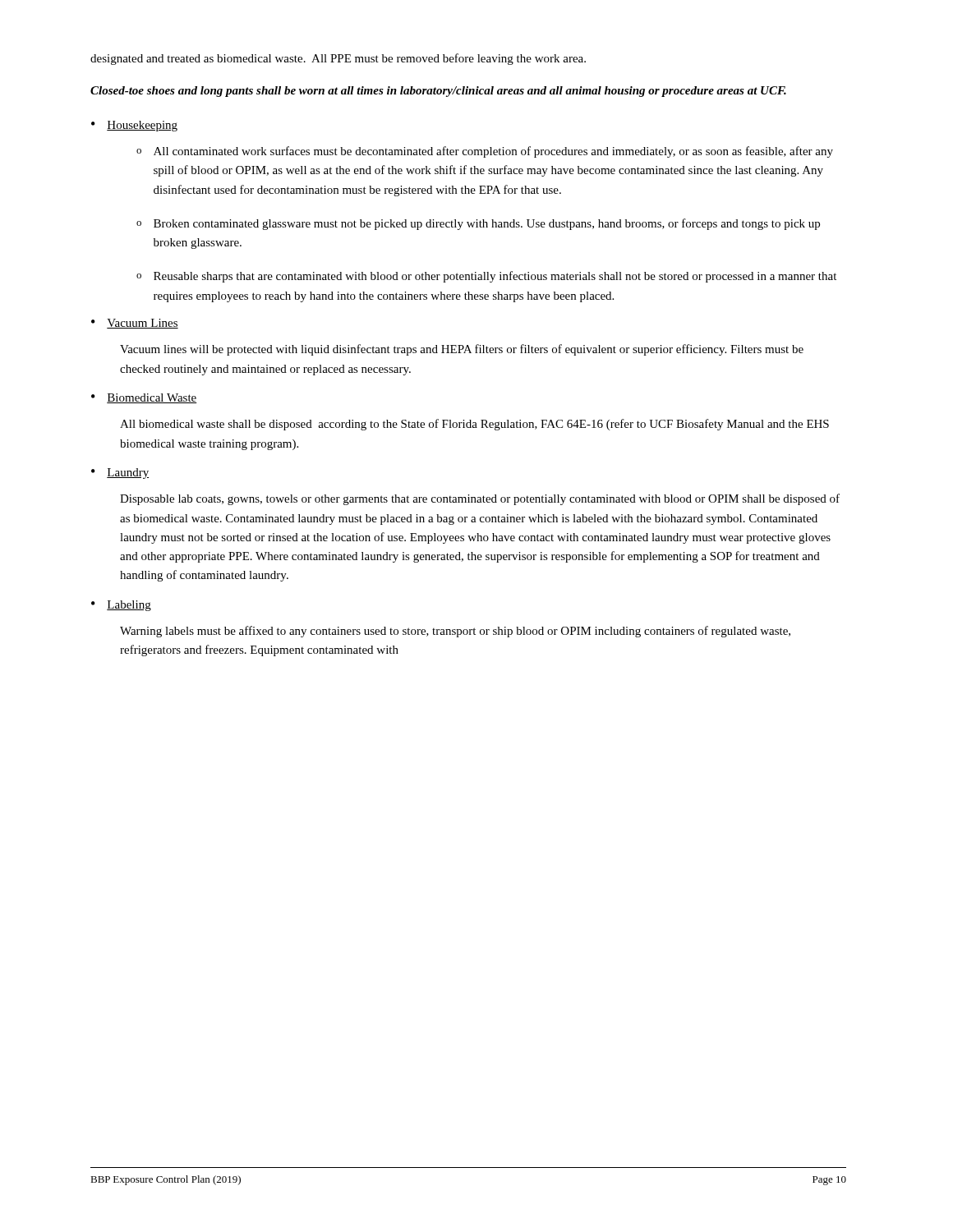The width and height of the screenshot is (953, 1232).
Task: Click on the text starting "• Laundry"
Action: click(x=120, y=472)
